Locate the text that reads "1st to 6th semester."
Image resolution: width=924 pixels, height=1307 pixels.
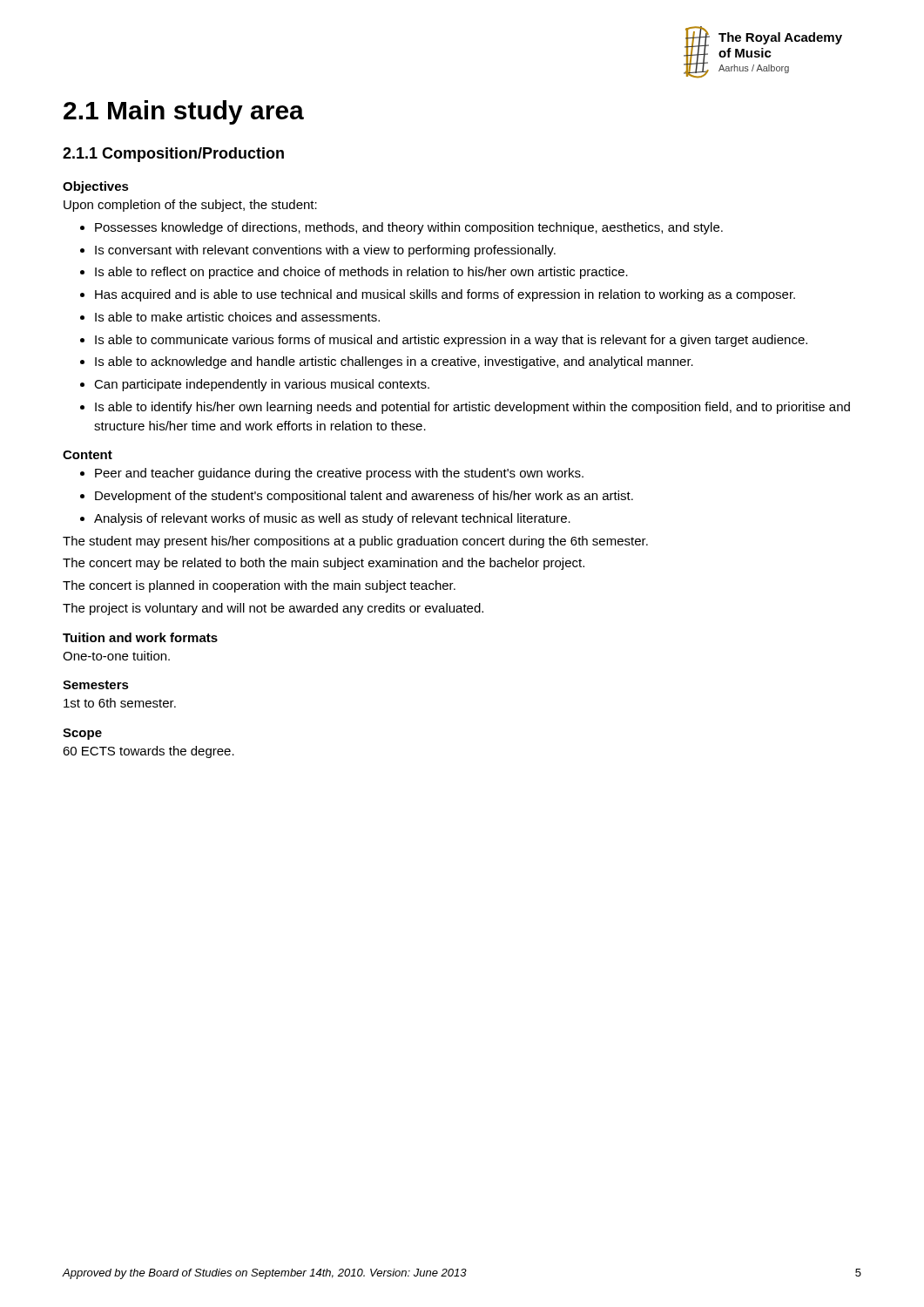[x=120, y=703]
